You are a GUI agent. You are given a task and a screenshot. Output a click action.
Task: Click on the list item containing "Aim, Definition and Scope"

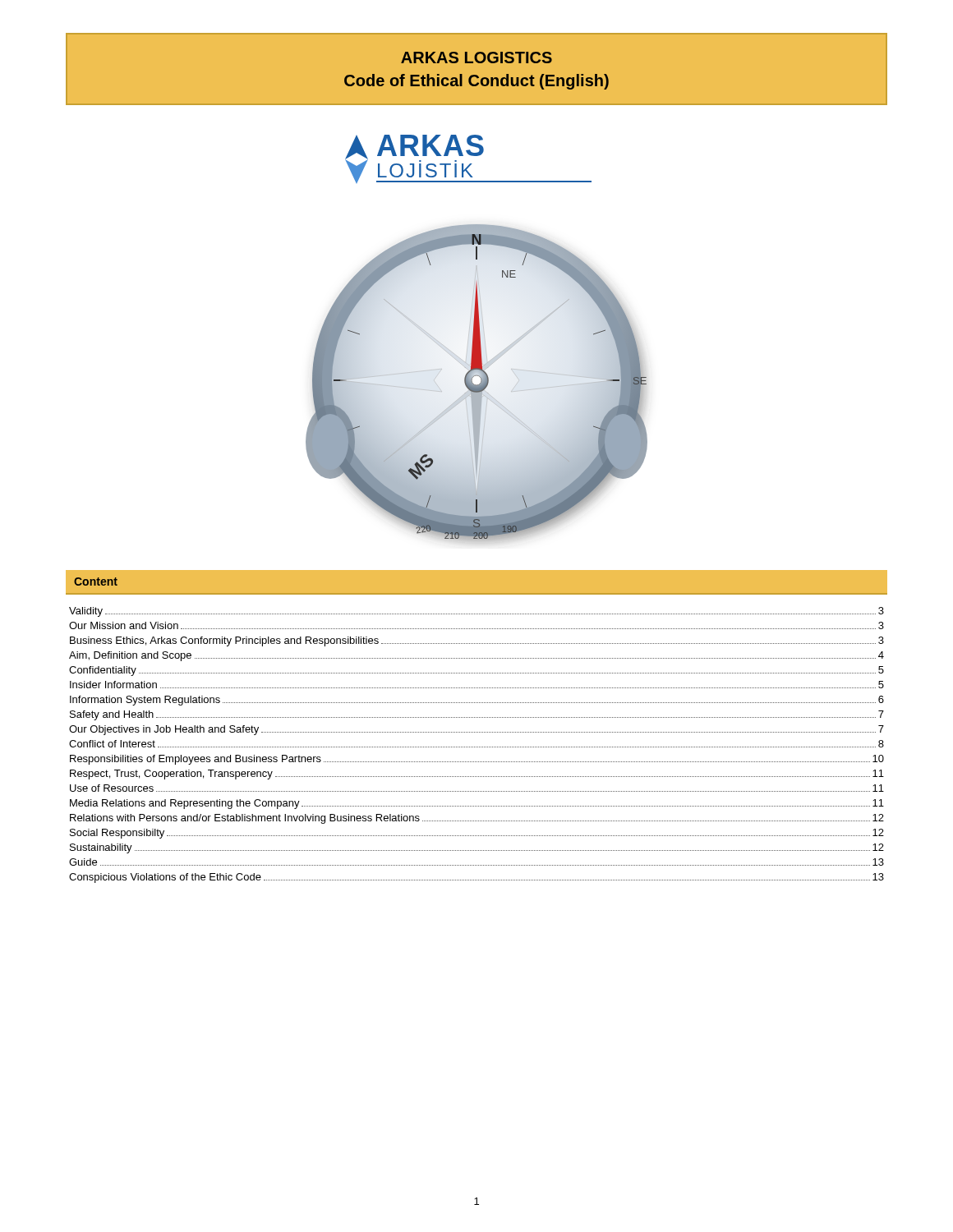pos(476,655)
